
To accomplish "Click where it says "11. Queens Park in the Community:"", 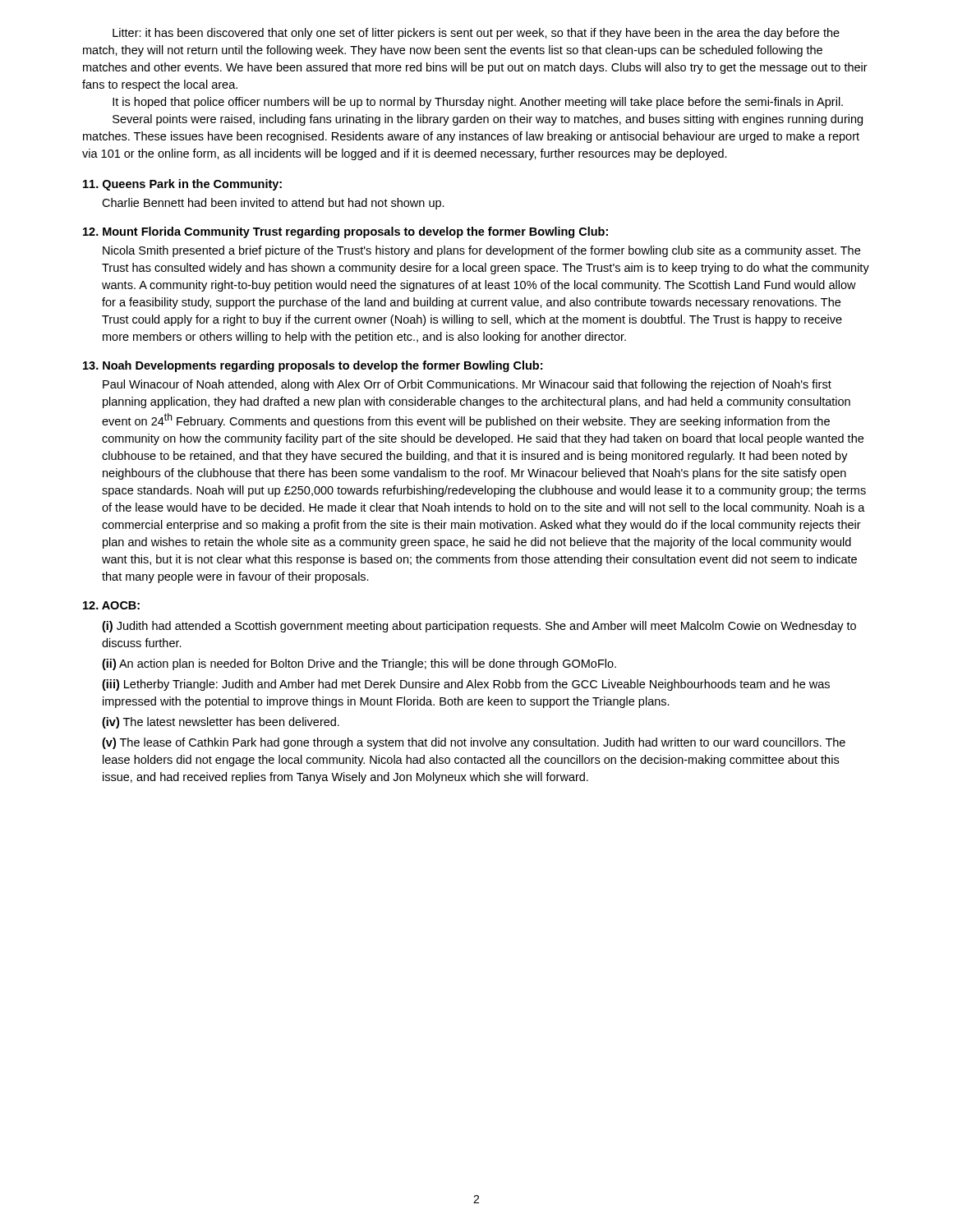I will [182, 184].
